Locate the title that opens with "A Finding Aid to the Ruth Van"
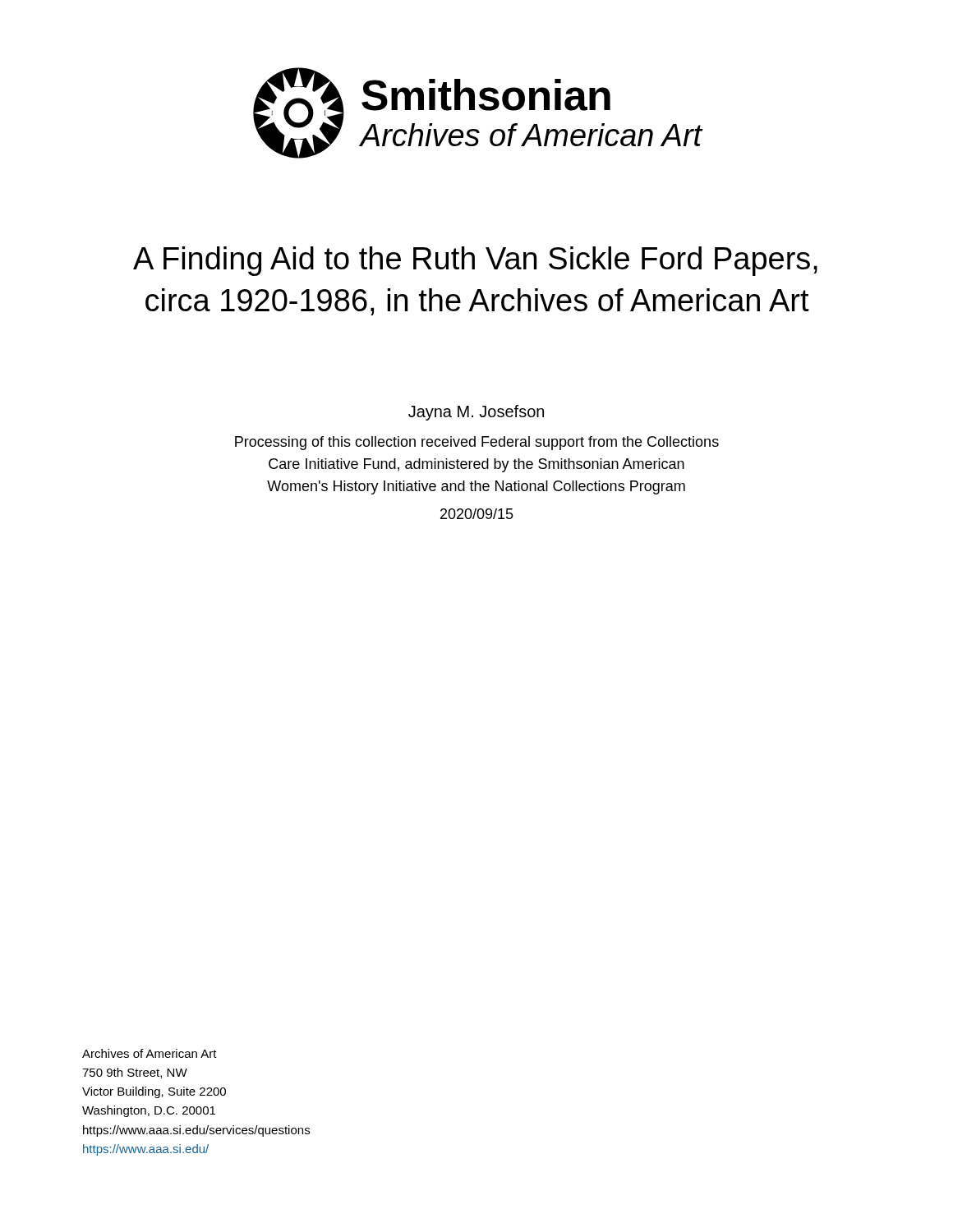953x1232 pixels. click(476, 280)
